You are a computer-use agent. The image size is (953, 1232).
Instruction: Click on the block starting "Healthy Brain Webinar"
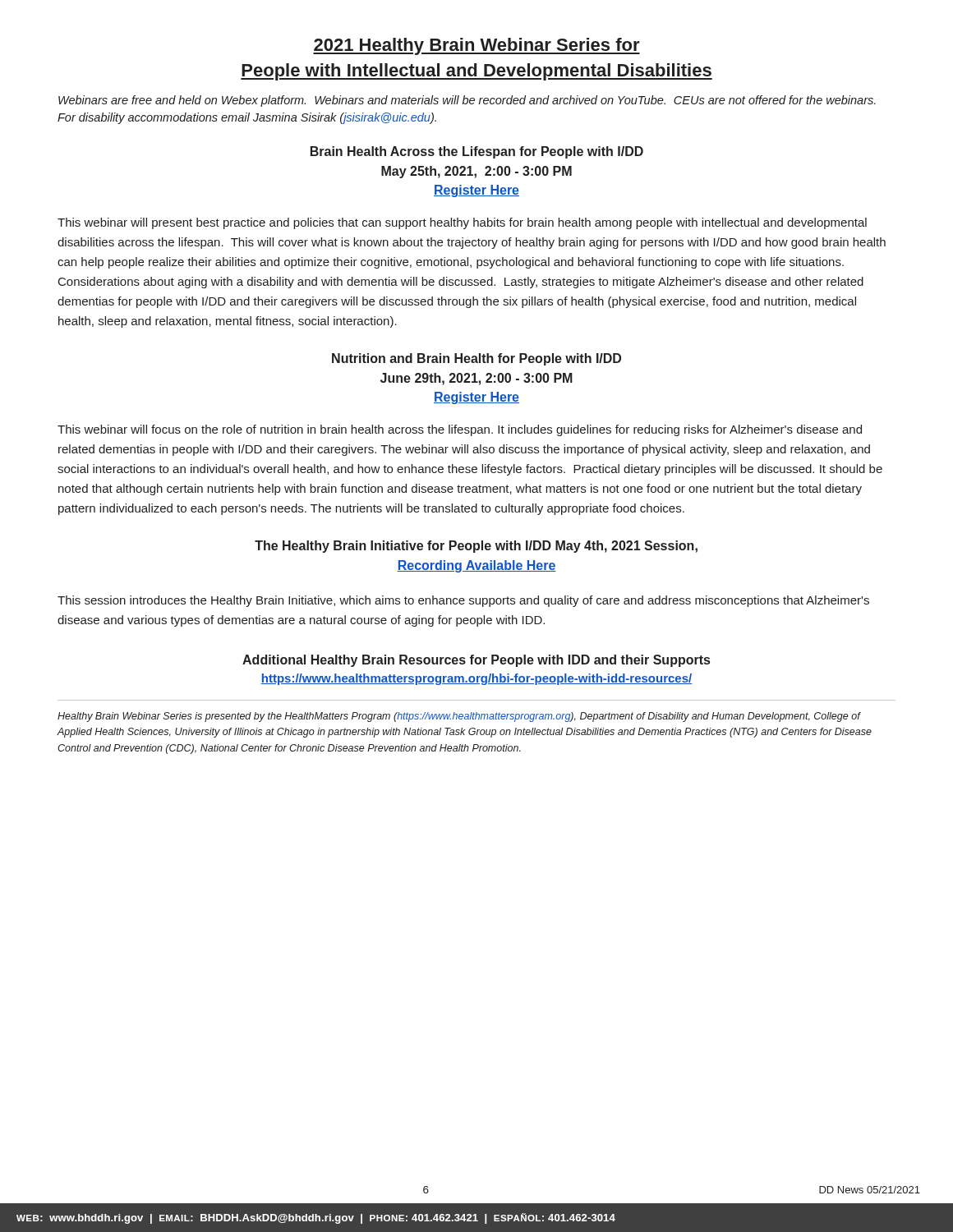[x=465, y=732]
